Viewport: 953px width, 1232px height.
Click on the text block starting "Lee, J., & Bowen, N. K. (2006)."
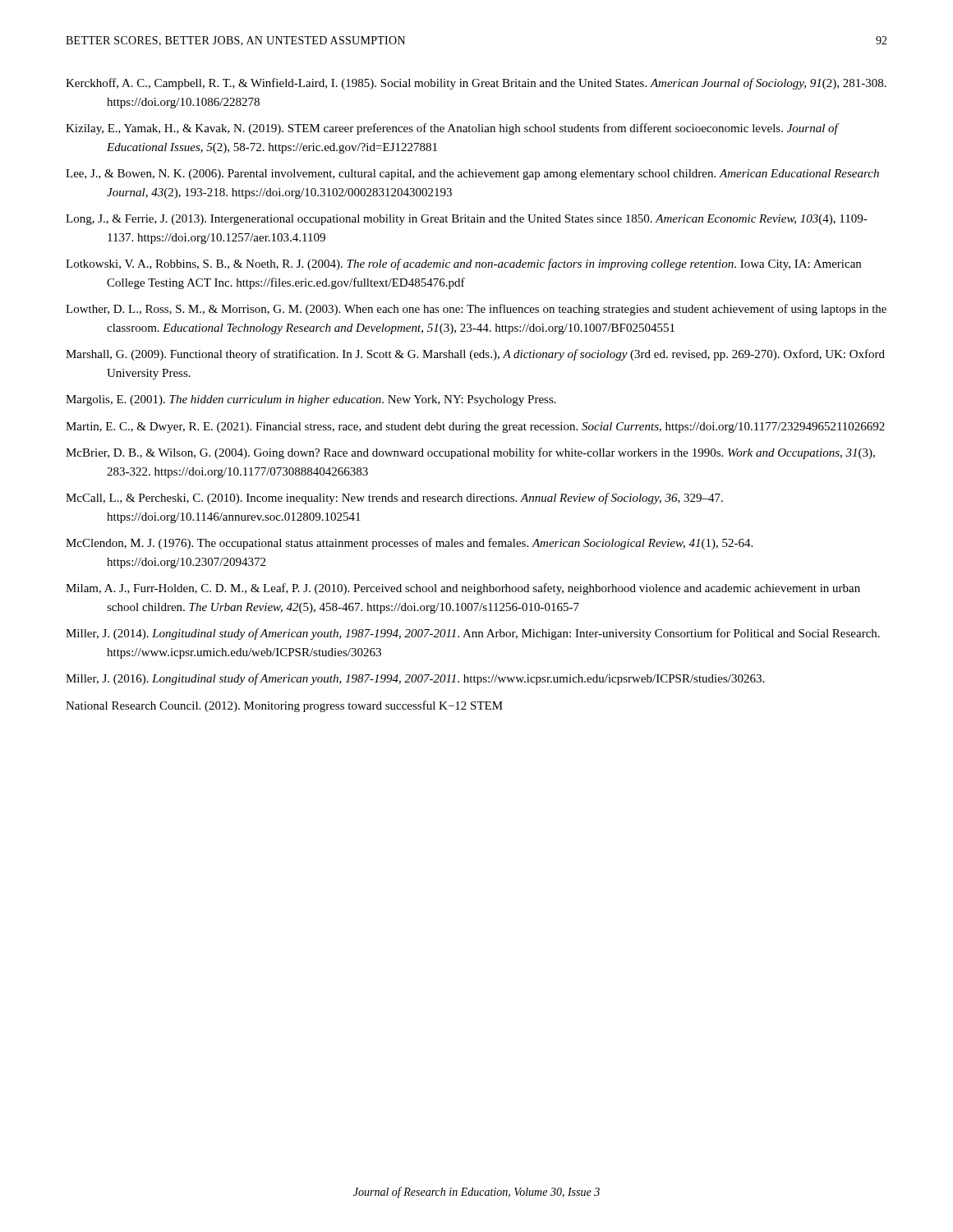(x=473, y=183)
